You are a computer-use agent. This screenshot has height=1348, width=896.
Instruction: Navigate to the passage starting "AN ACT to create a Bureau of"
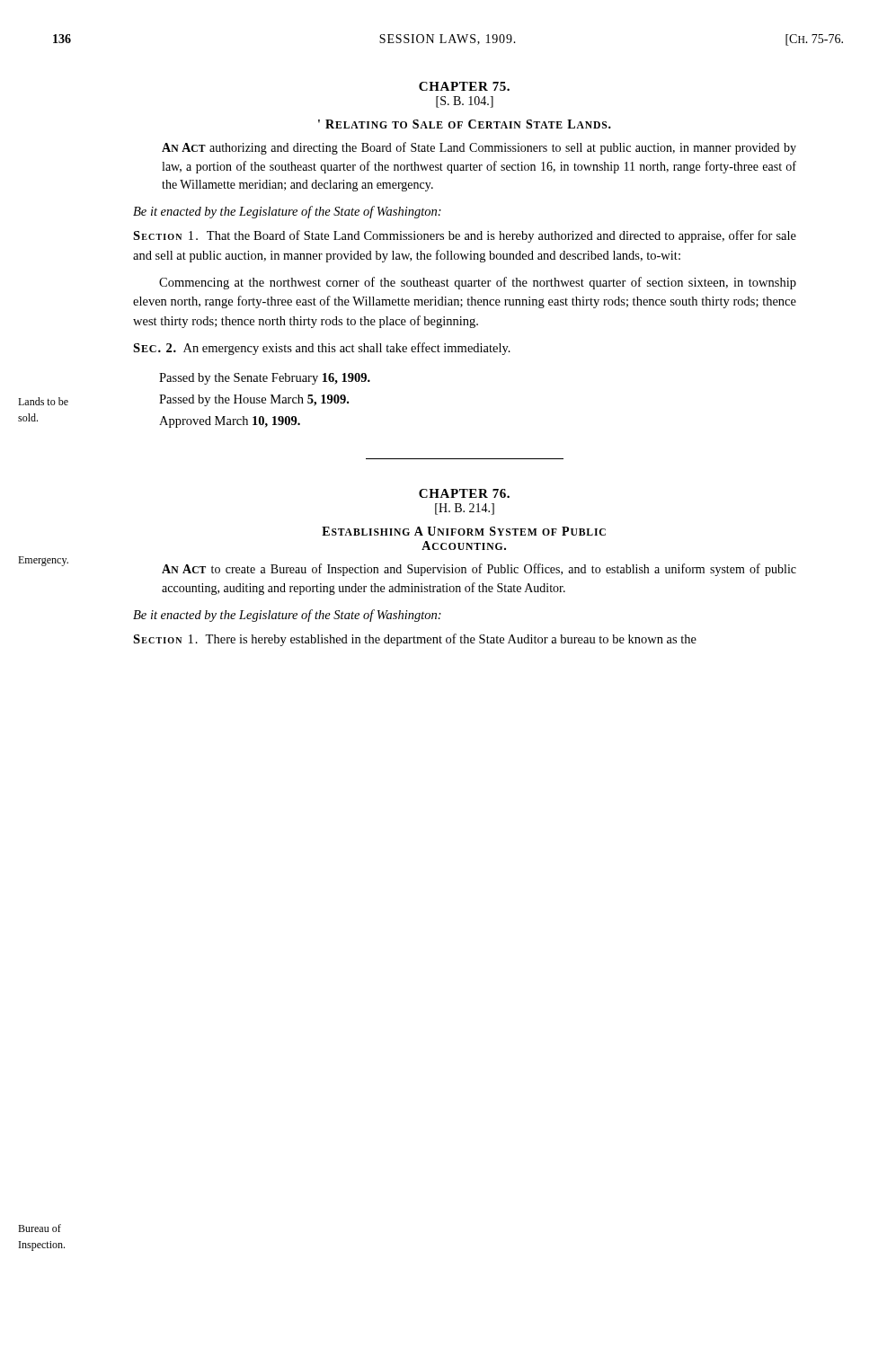[479, 579]
